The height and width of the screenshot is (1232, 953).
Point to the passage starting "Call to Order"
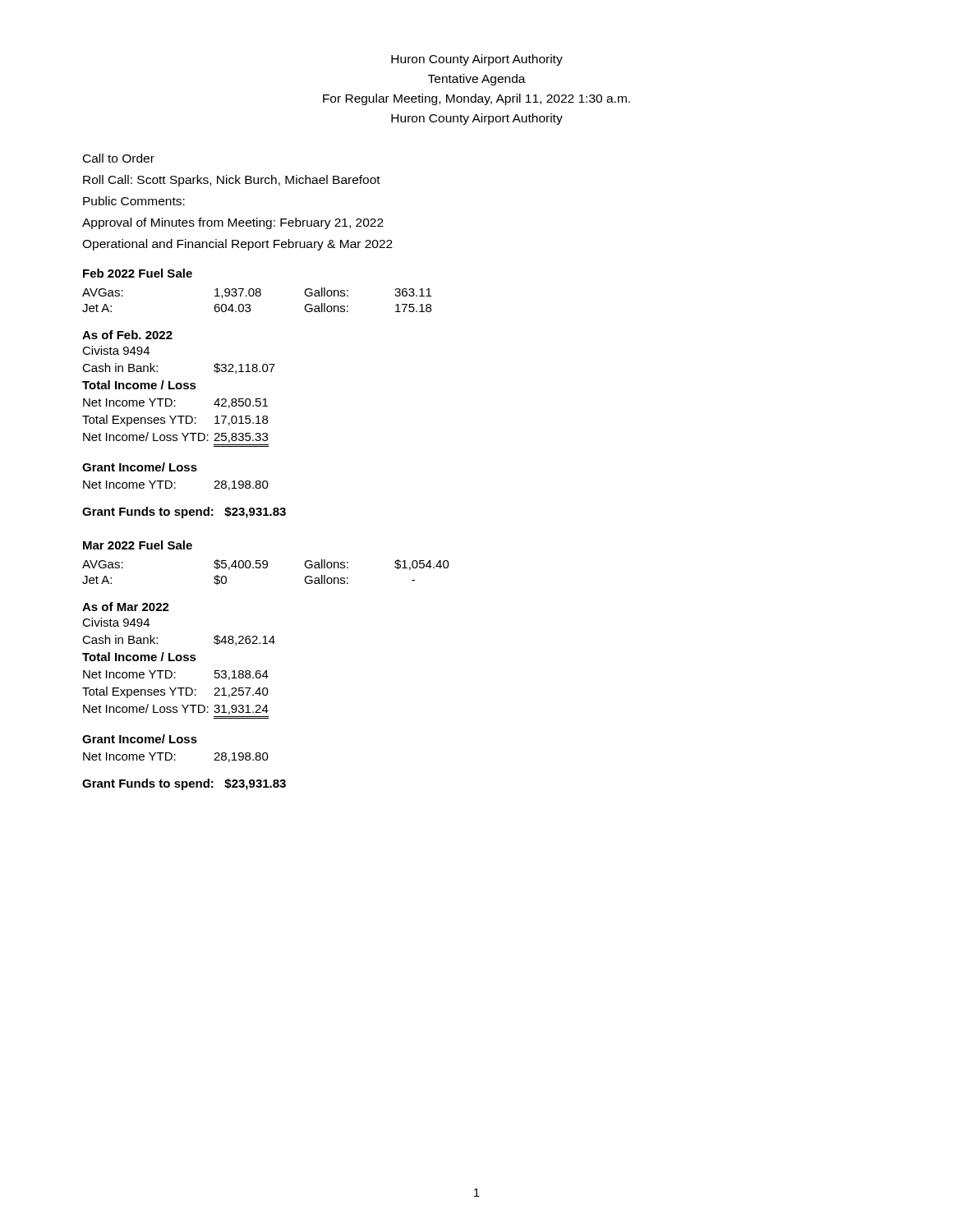(118, 158)
